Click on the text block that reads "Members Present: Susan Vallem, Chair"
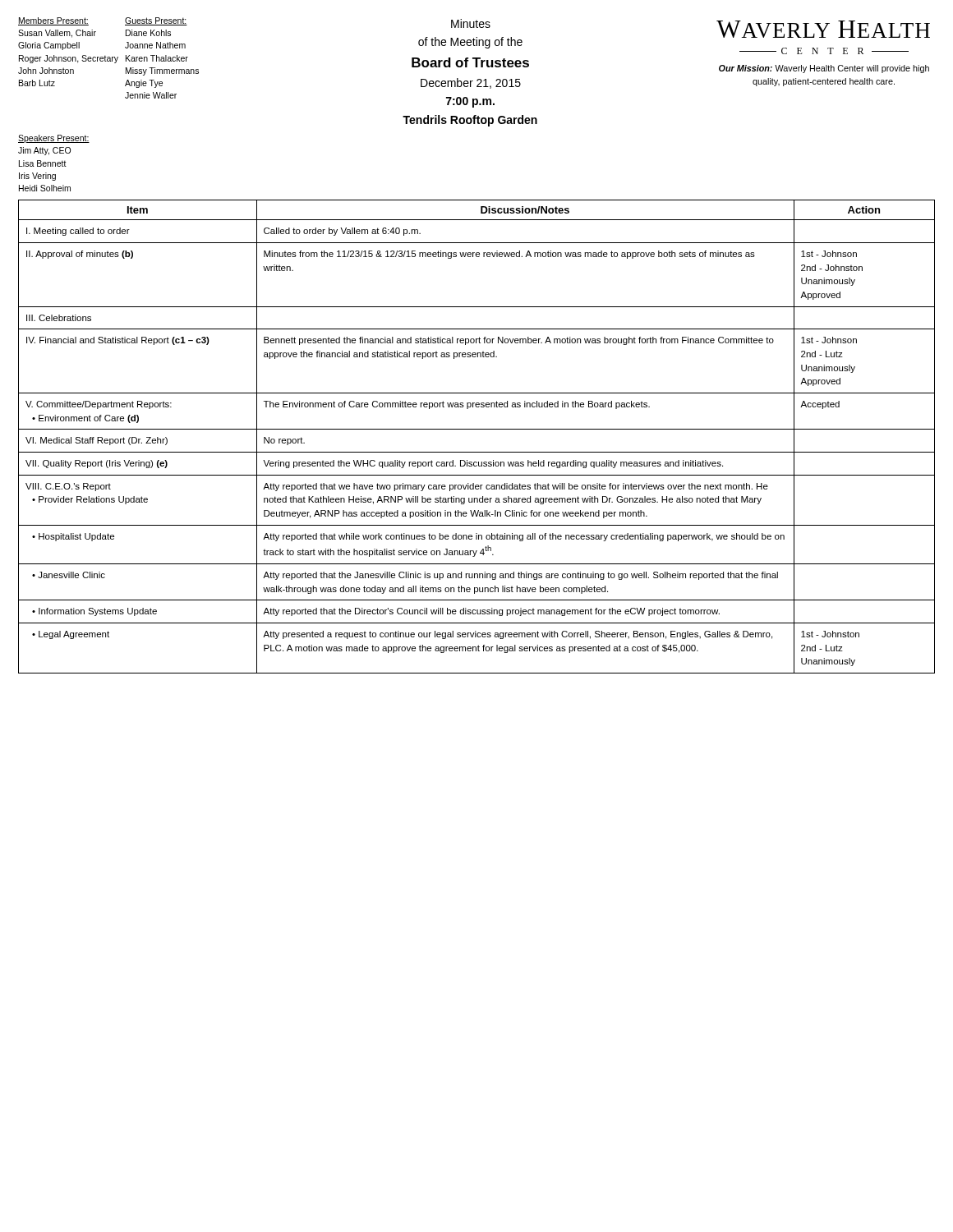 tap(68, 52)
